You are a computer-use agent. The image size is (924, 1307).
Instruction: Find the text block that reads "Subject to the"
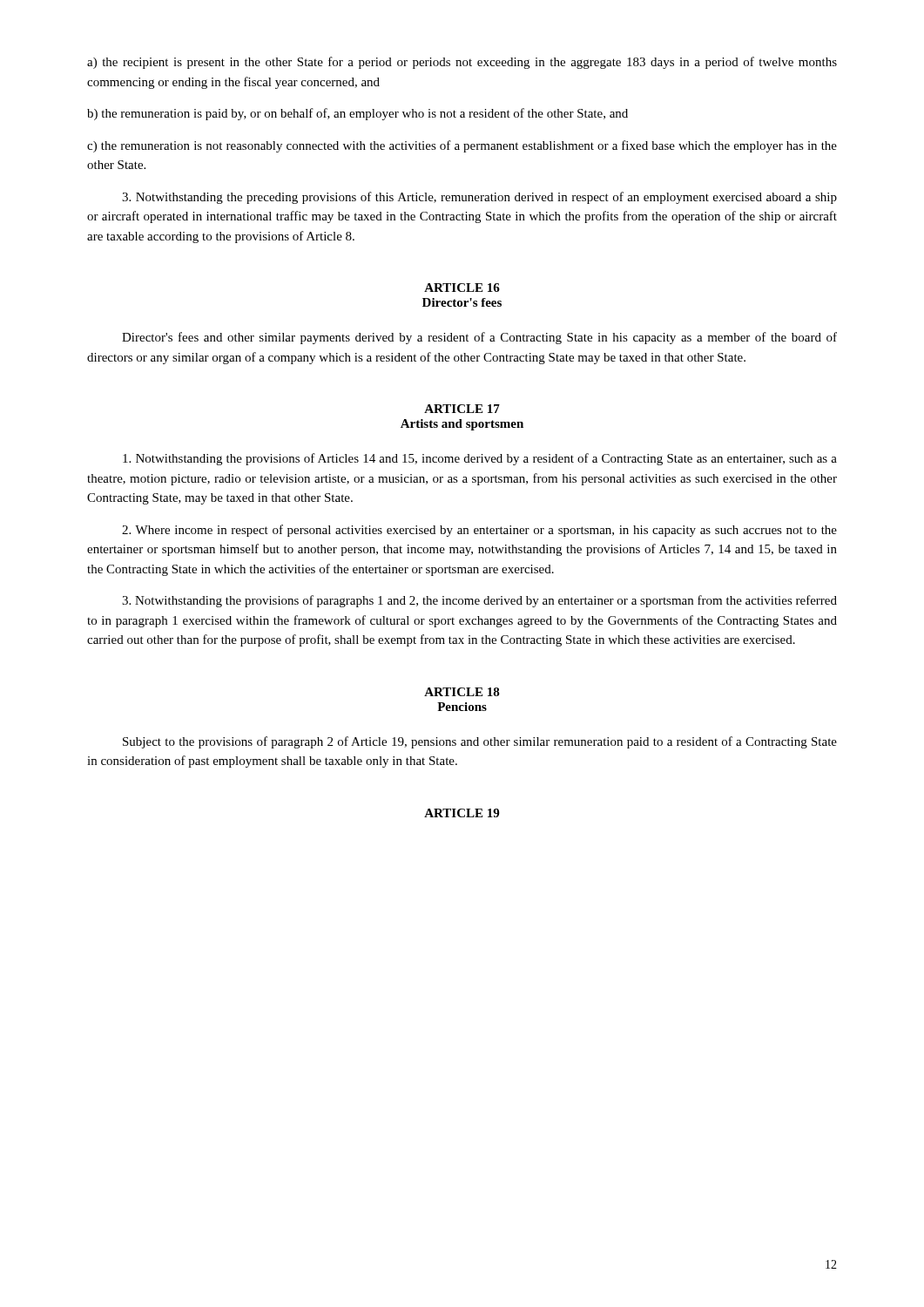pyautogui.click(x=462, y=751)
